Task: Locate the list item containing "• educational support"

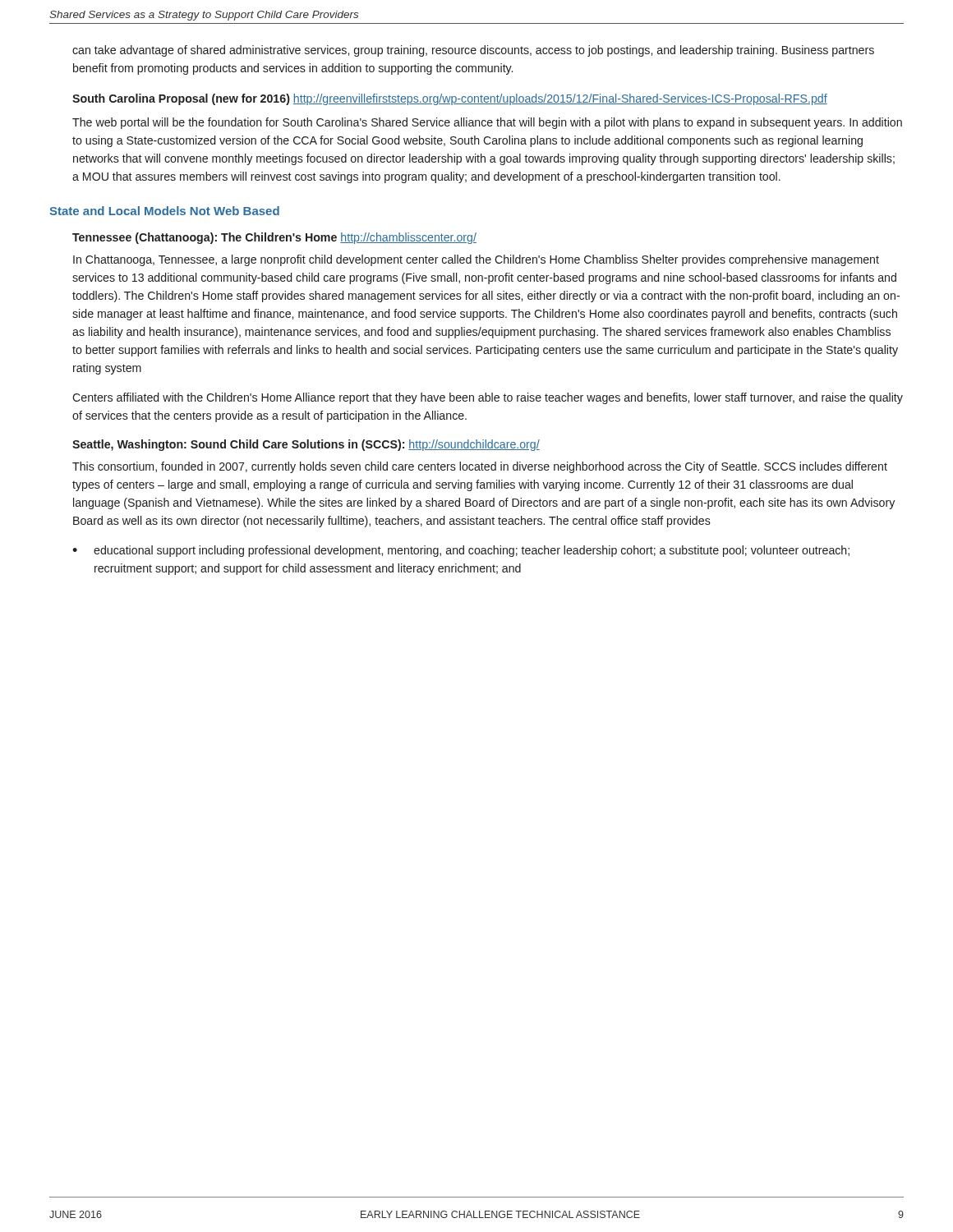Action: click(488, 559)
